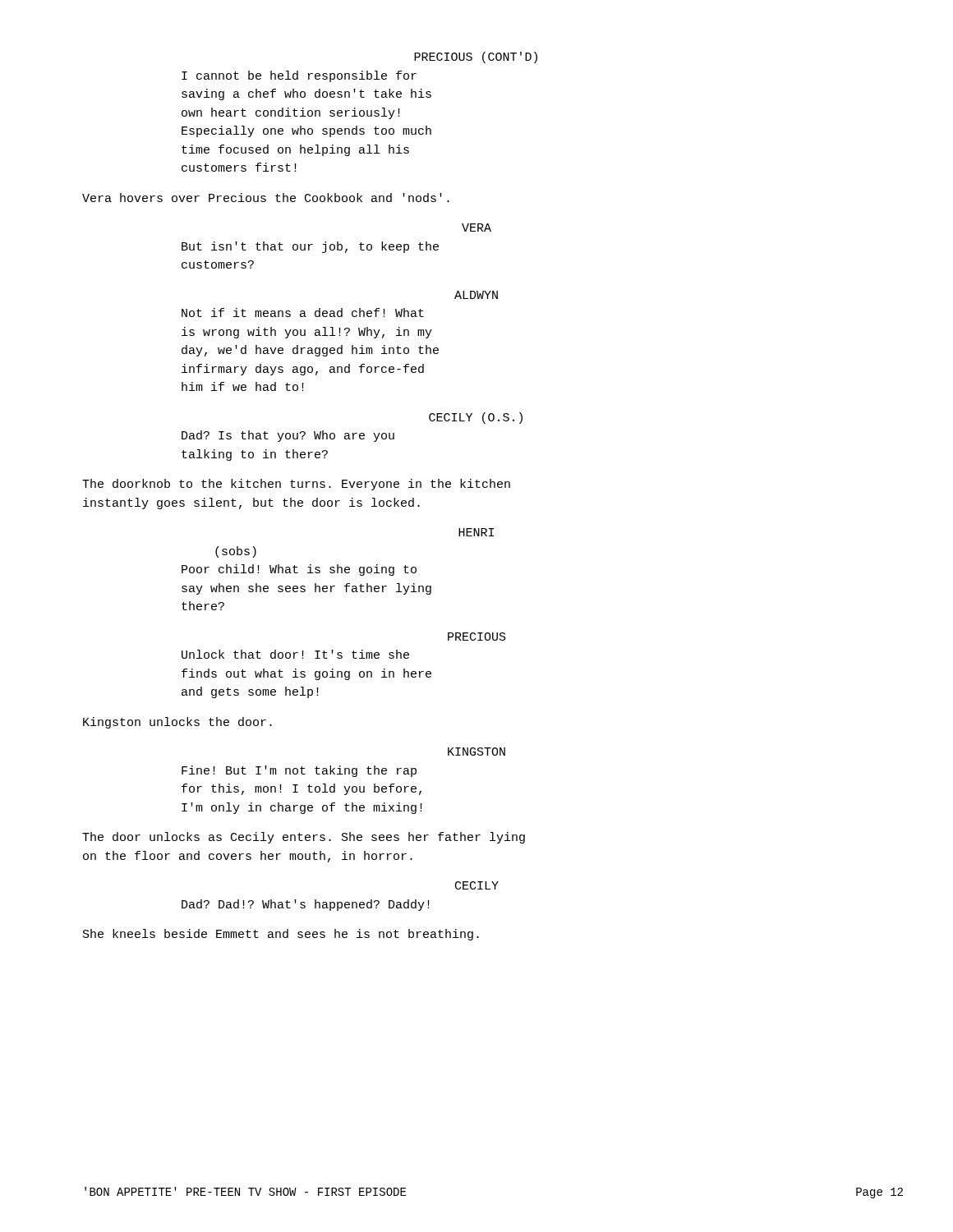Image resolution: width=953 pixels, height=1232 pixels.
Task: Click on the block starting "She kneels beside Emmett and"
Action: [x=282, y=935]
